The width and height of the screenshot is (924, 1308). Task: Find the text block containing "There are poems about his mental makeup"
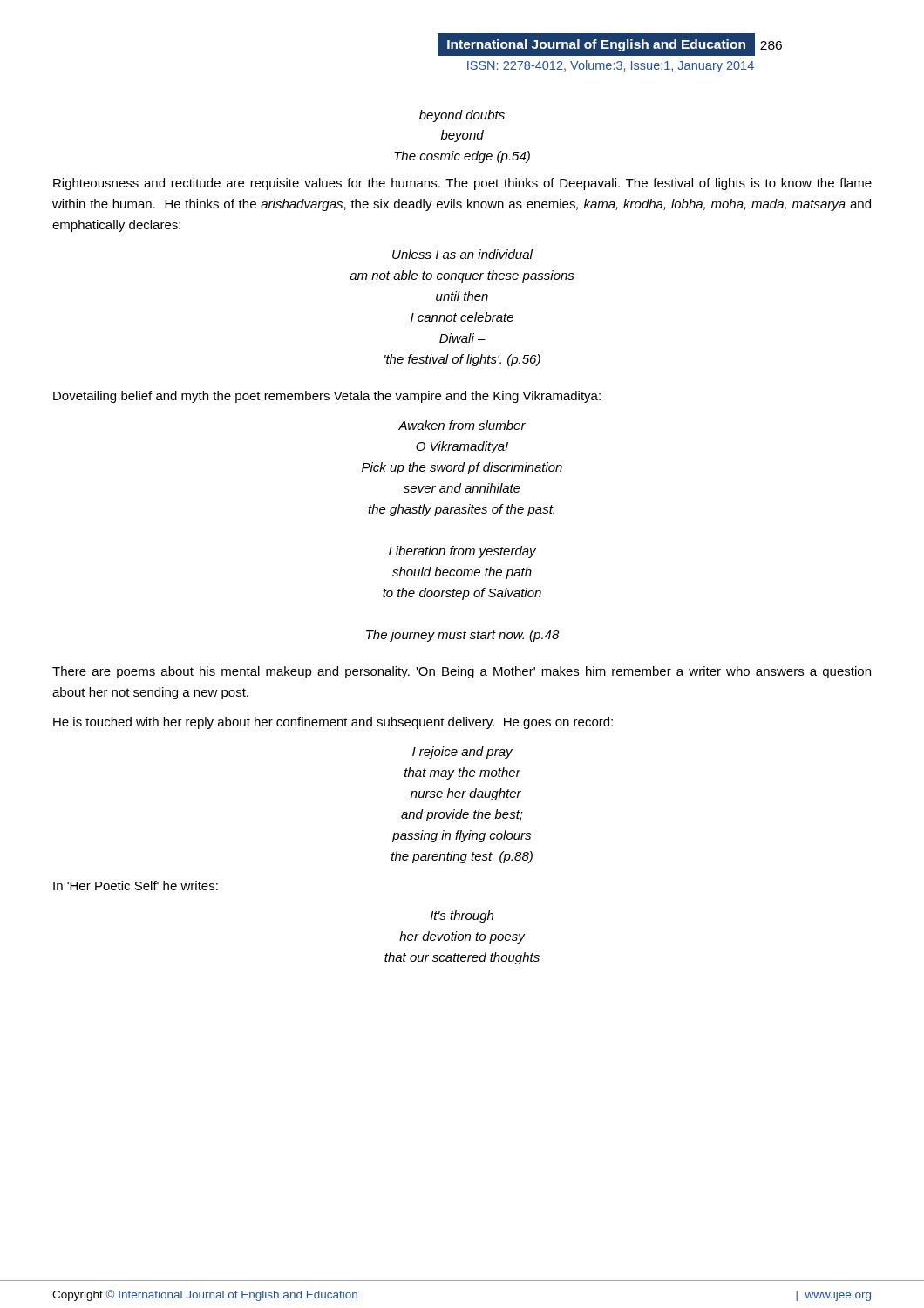(x=462, y=681)
